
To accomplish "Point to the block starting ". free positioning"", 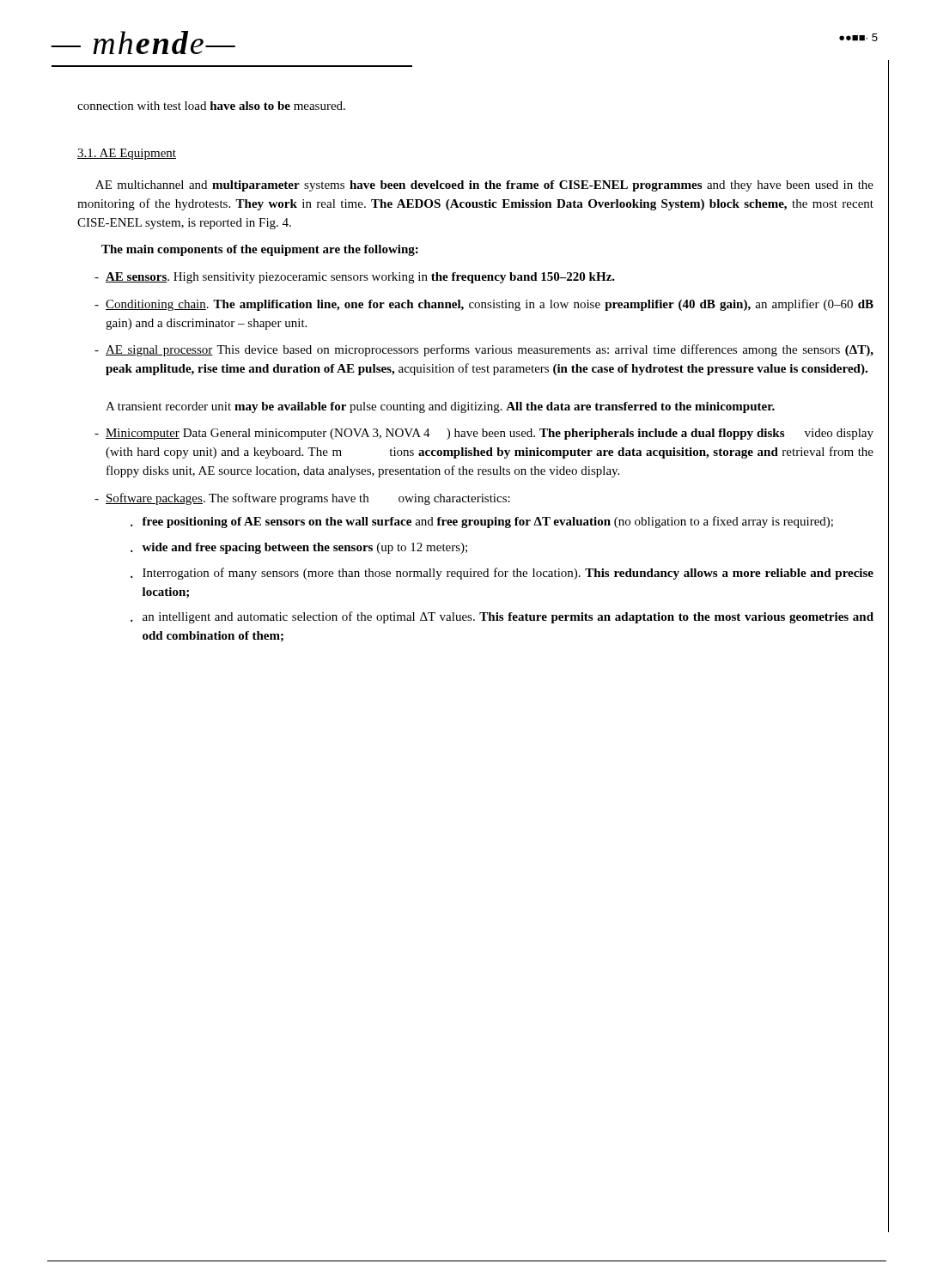I will (x=502, y=522).
